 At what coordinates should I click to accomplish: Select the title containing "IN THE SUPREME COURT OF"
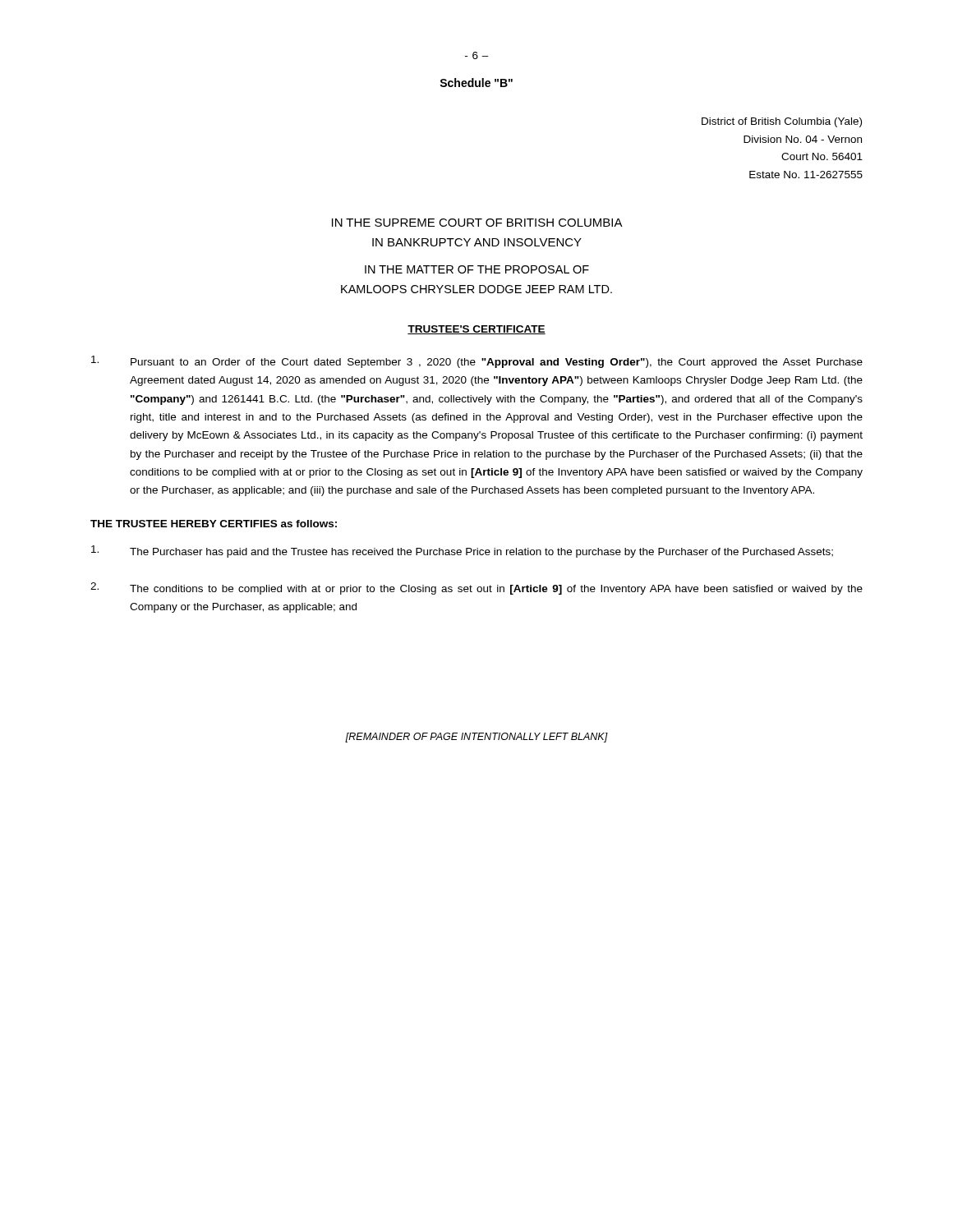coord(476,232)
